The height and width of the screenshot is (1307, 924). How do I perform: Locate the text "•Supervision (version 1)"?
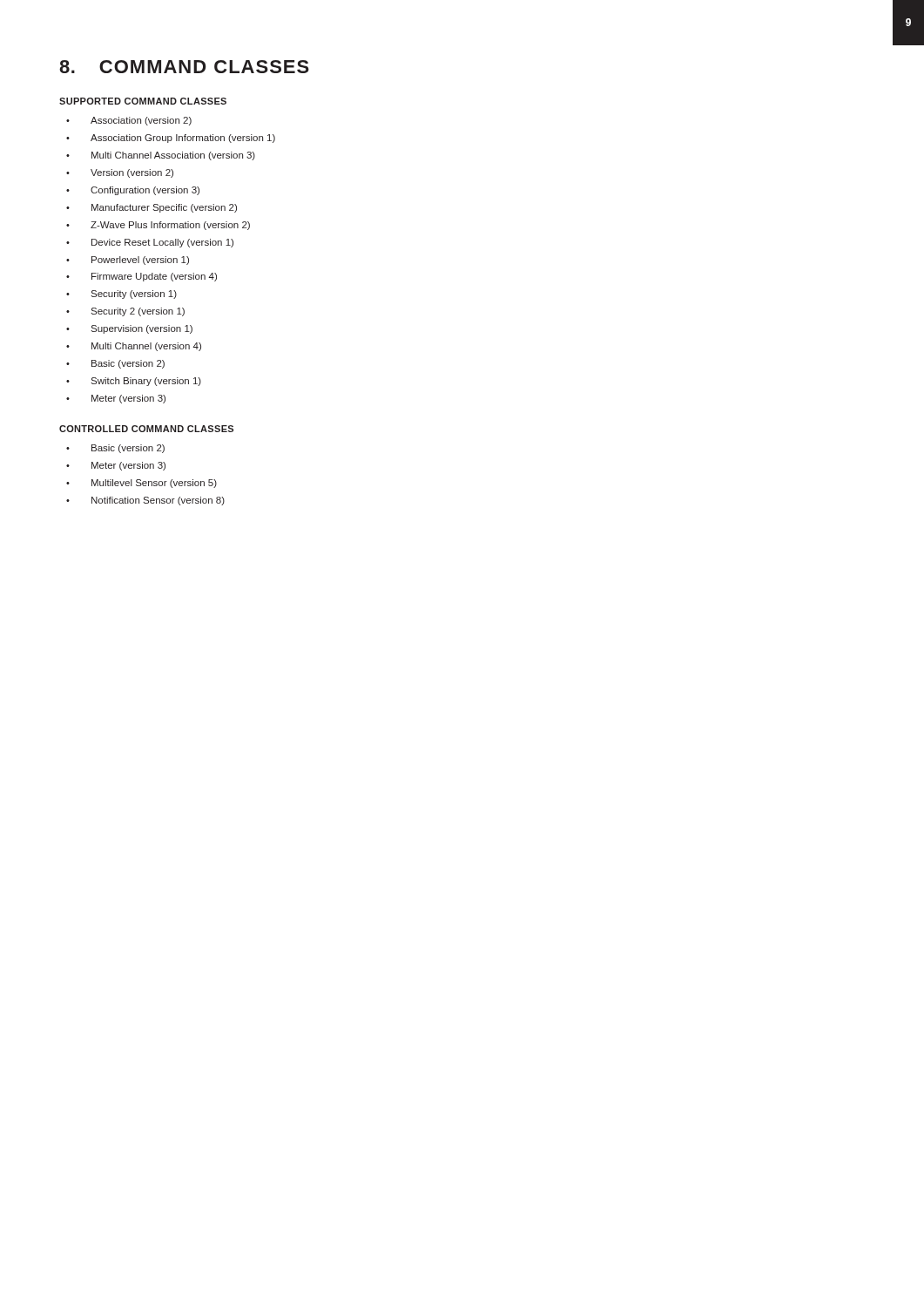tap(129, 329)
